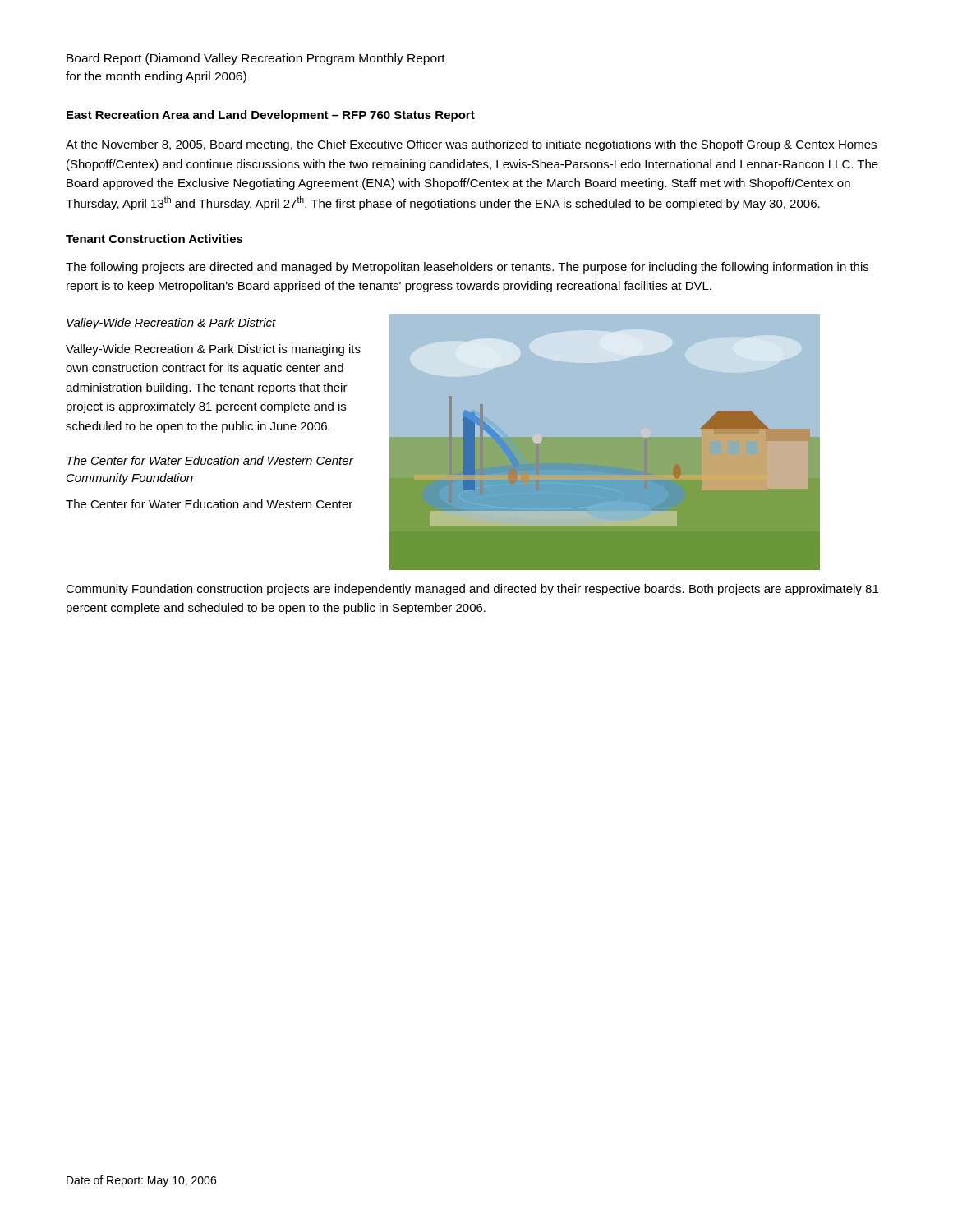Locate the photo
Viewport: 953px width, 1232px height.
tap(638, 443)
